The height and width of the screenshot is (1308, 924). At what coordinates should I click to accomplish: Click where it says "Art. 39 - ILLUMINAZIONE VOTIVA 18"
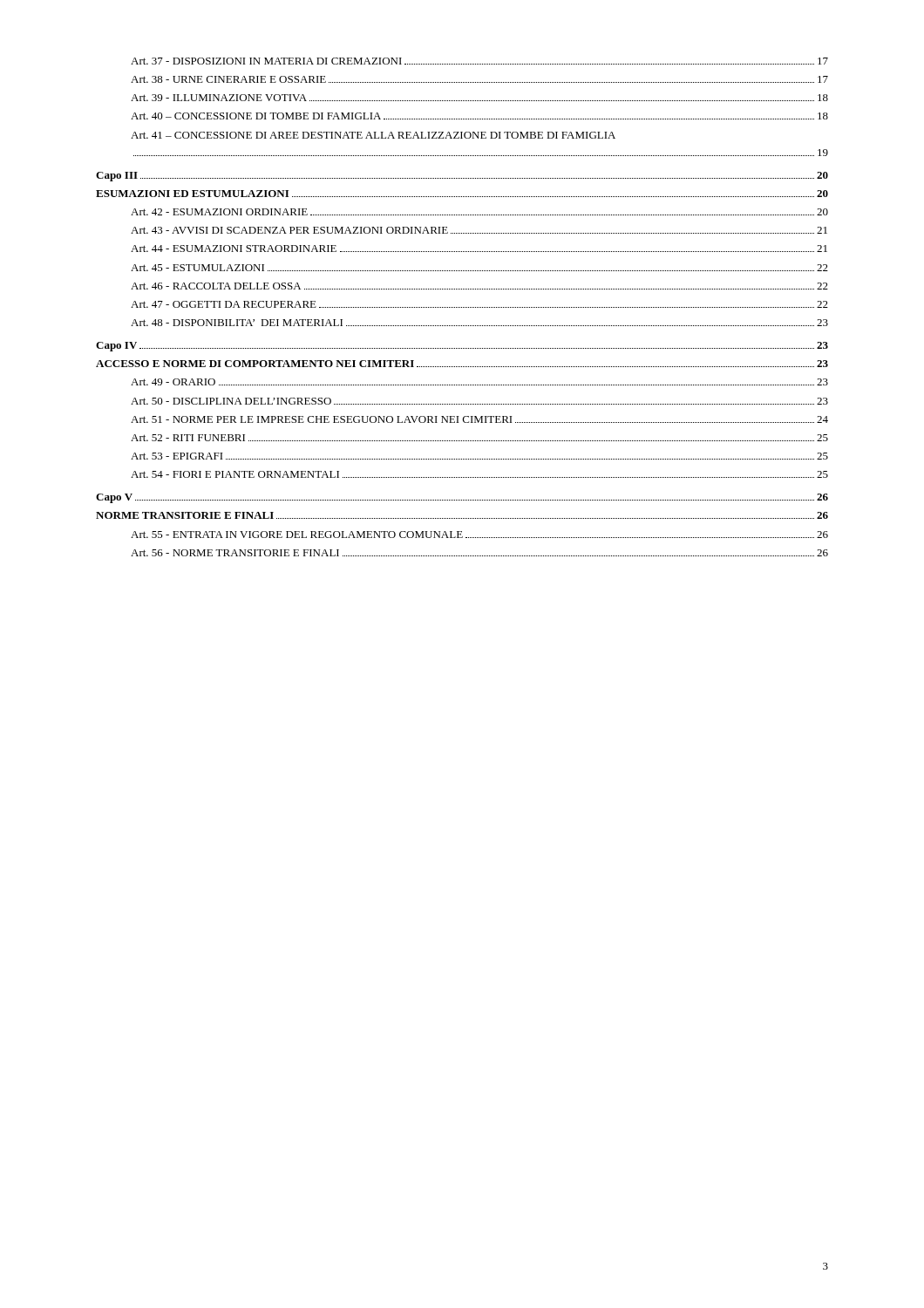click(x=479, y=98)
